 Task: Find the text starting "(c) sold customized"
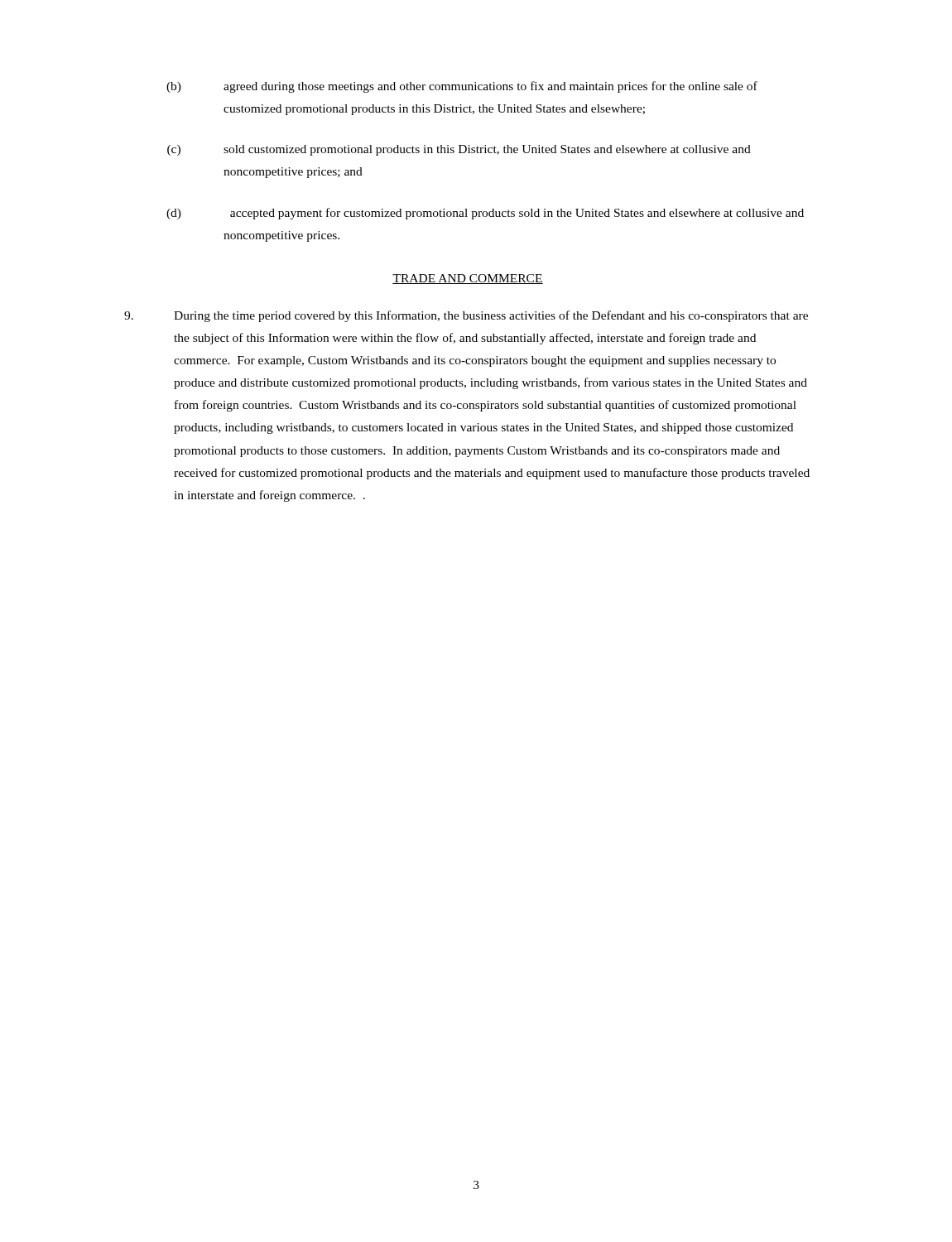click(x=468, y=160)
